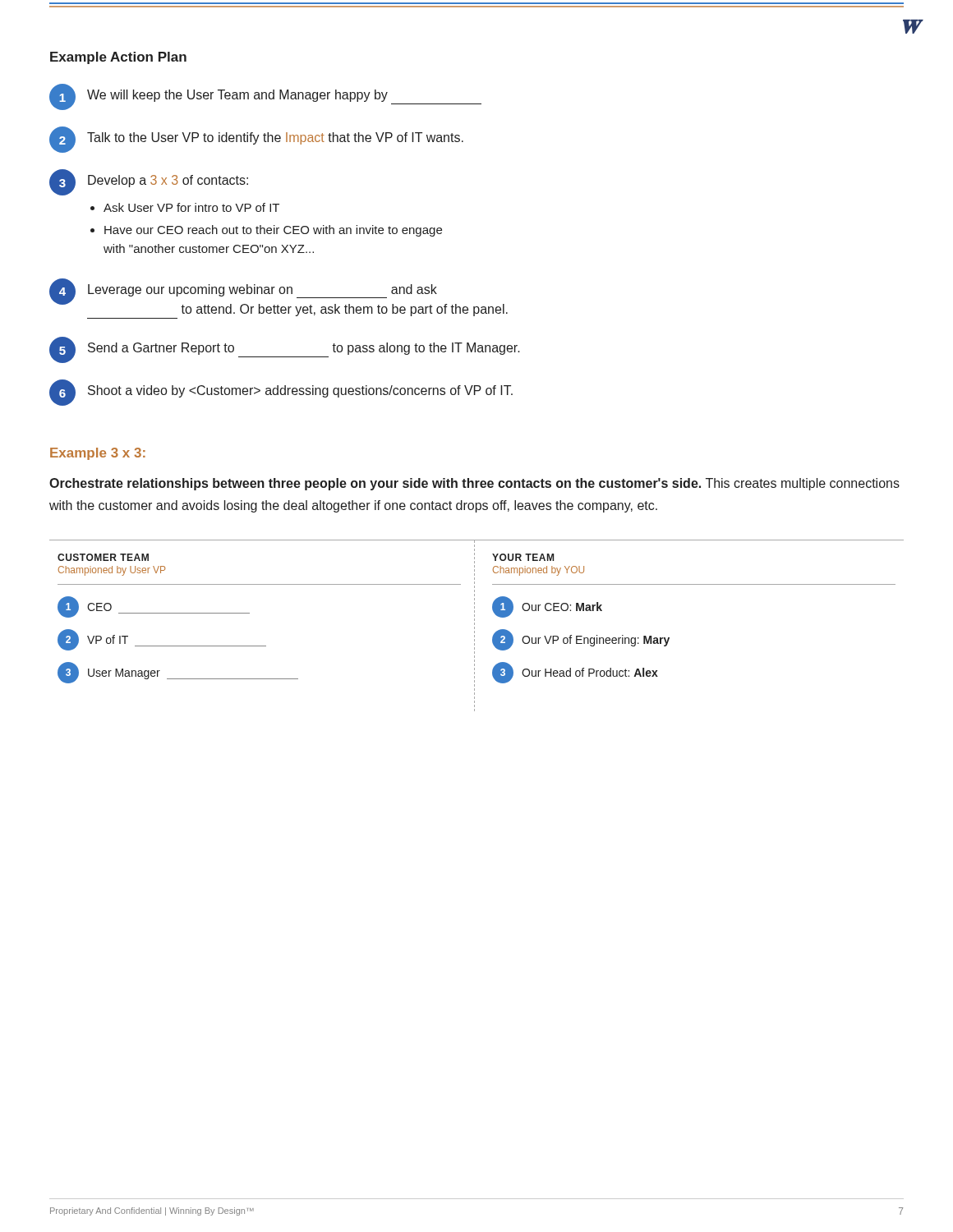Find the section header with the text "Example Action Plan"
Viewport: 953px width, 1232px height.
[118, 57]
